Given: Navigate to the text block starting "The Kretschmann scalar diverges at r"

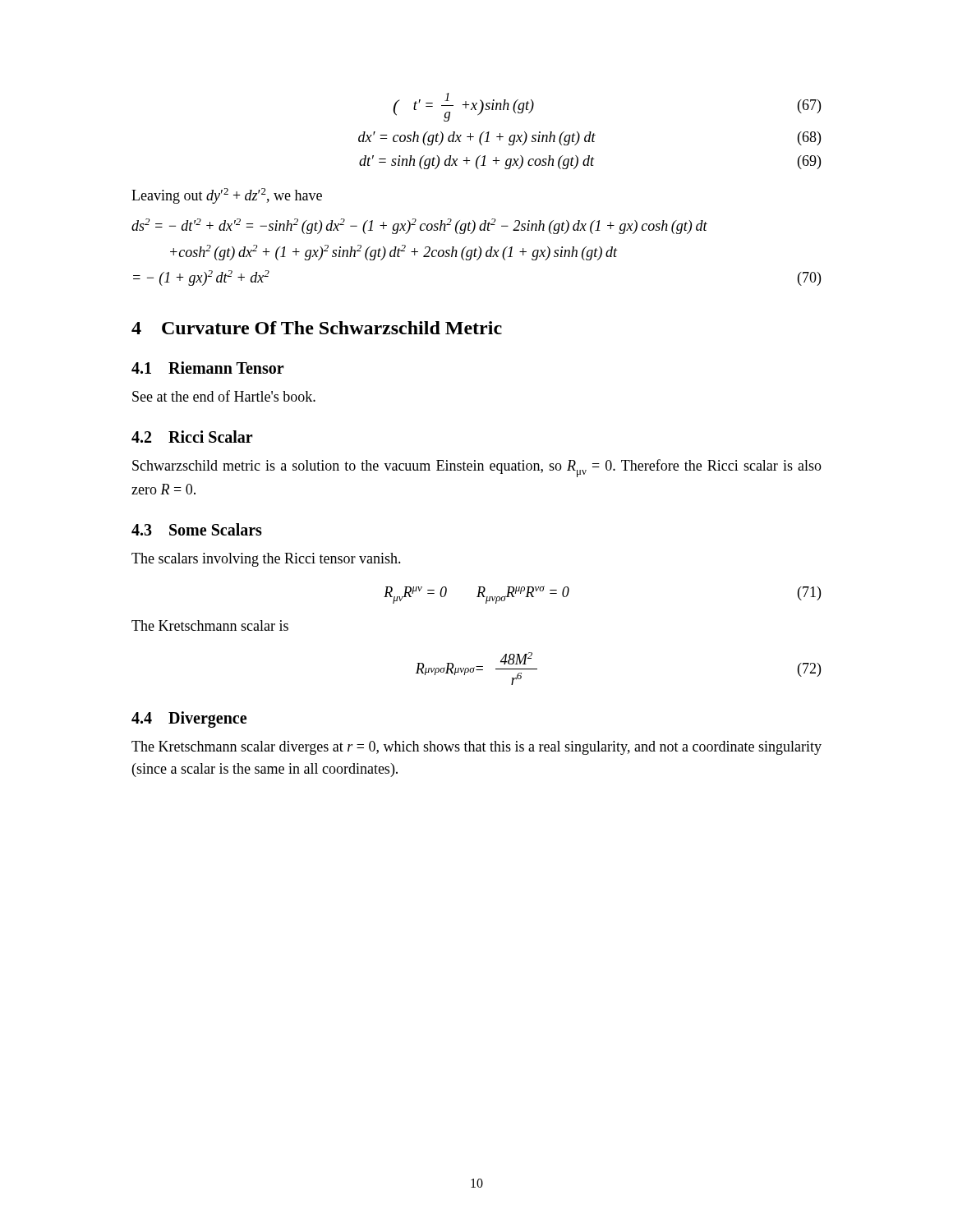Looking at the screenshot, I should point(476,758).
